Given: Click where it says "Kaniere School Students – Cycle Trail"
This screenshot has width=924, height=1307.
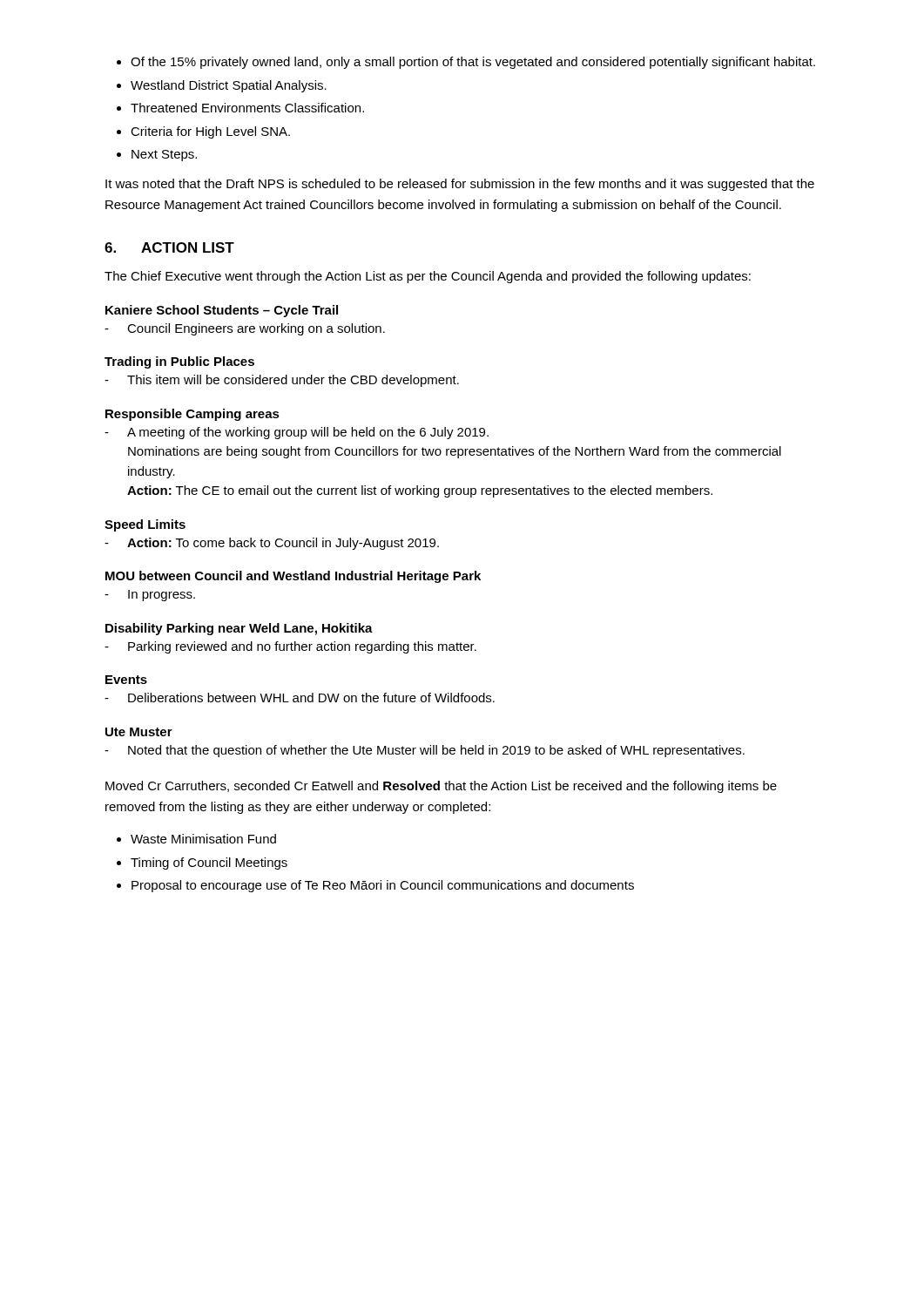Looking at the screenshot, I should pyautogui.click(x=222, y=309).
